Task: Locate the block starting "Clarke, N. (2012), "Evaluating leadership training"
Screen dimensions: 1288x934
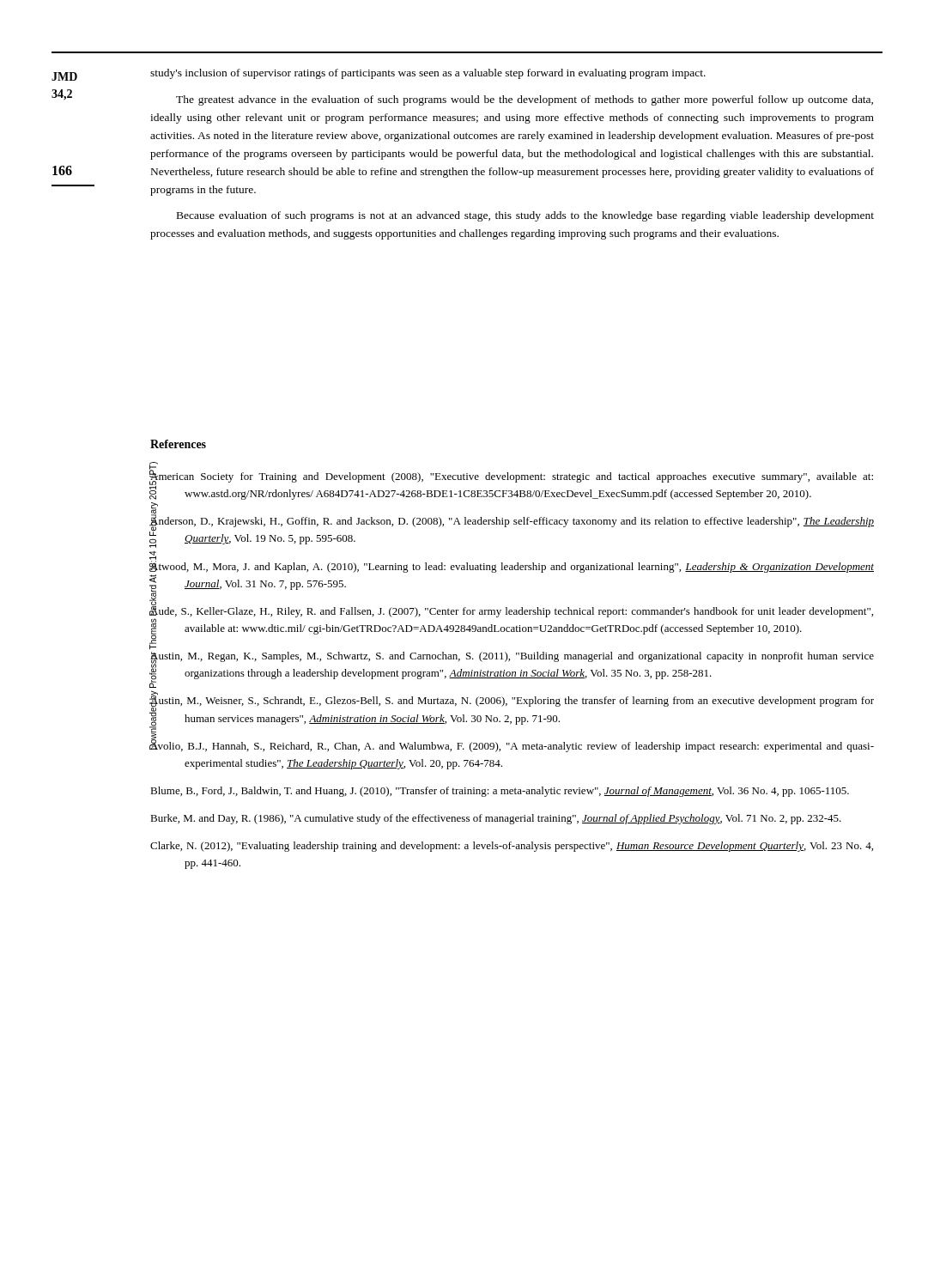Action: click(x=512, y=854)
